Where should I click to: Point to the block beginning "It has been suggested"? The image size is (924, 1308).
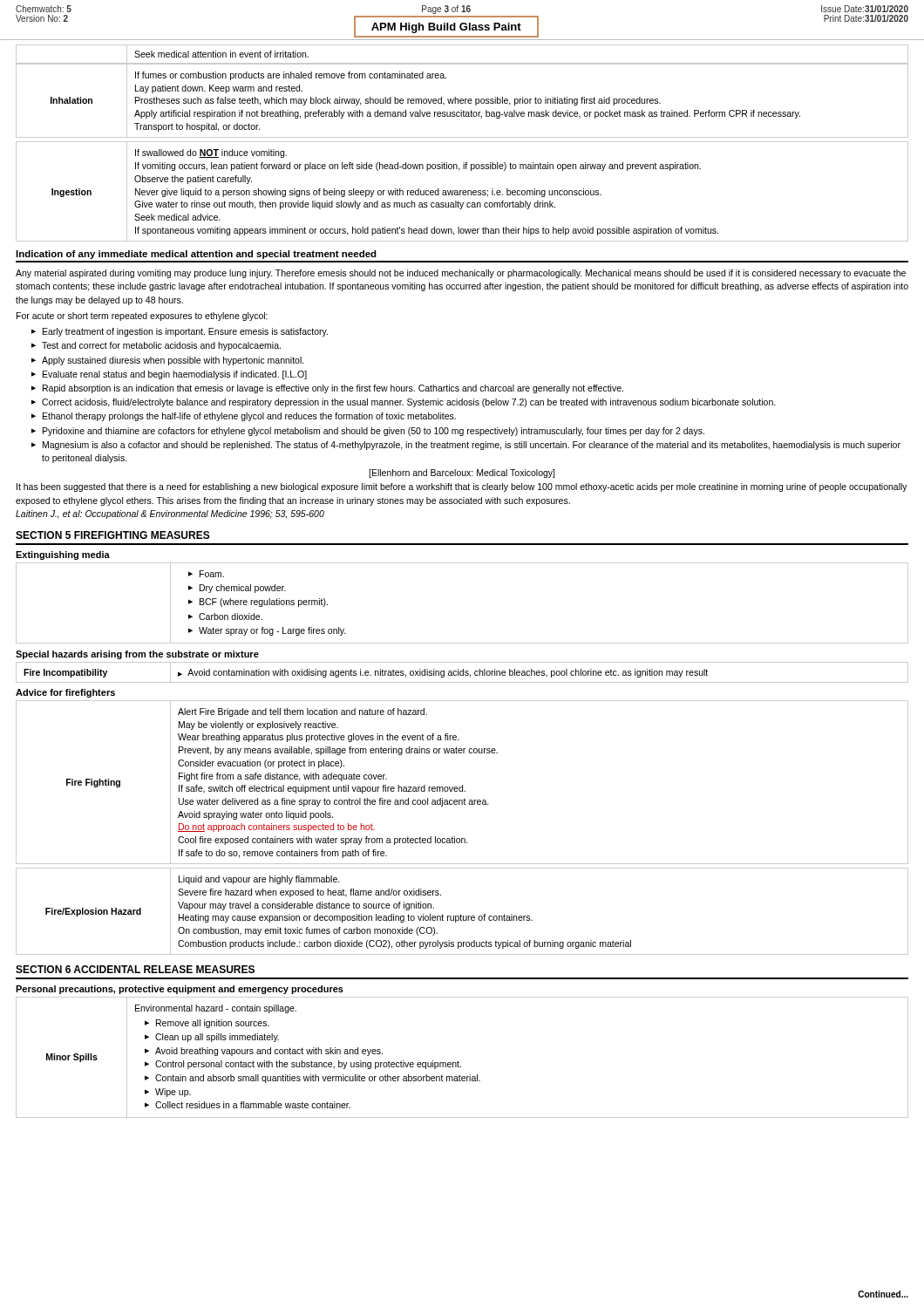(461, 500)
